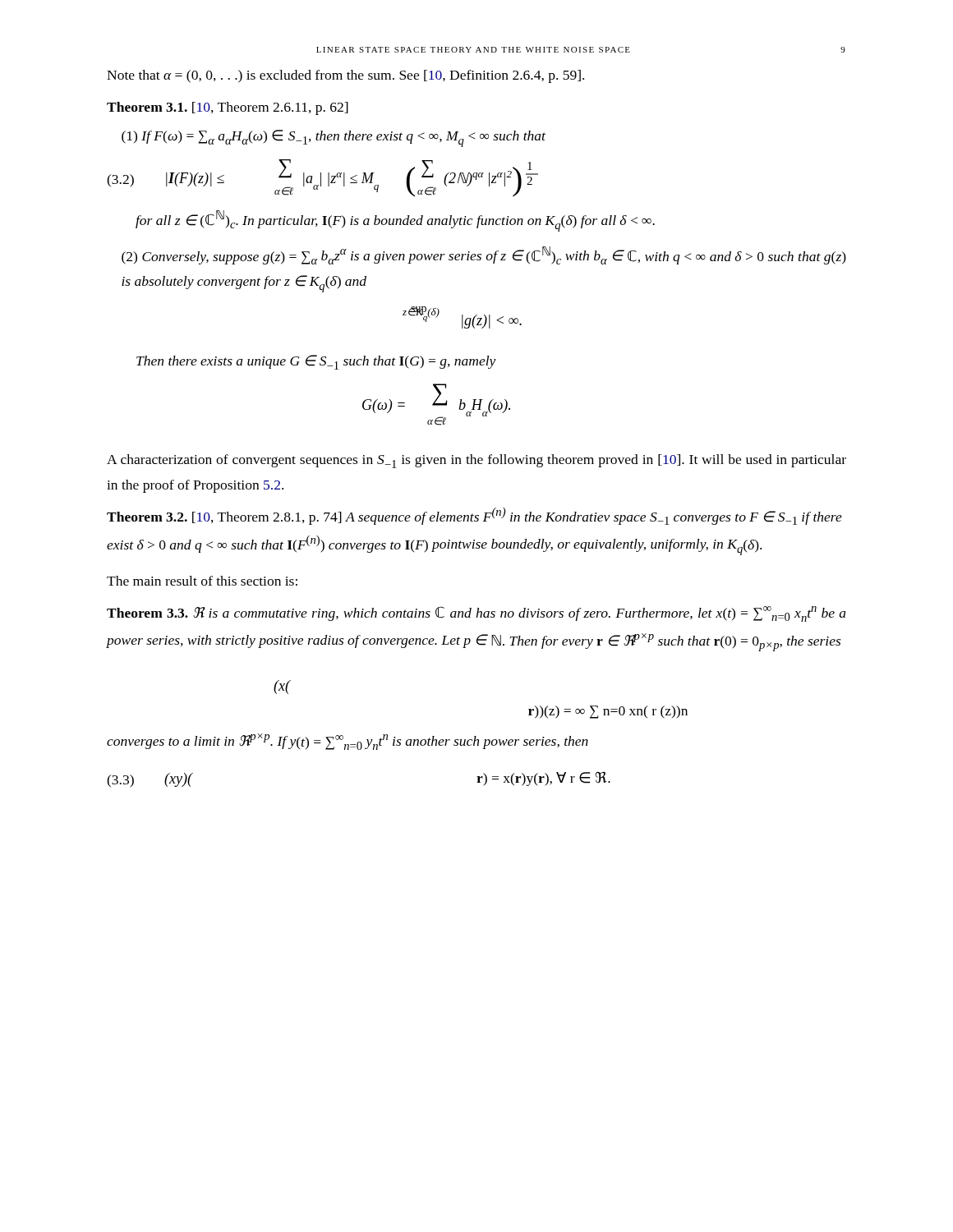Find the element starting "(2) Conversely, suppose g(z) = ∑α bαzα is"
This screenshot has width=953, height=1232.
(x=484, y=269)
